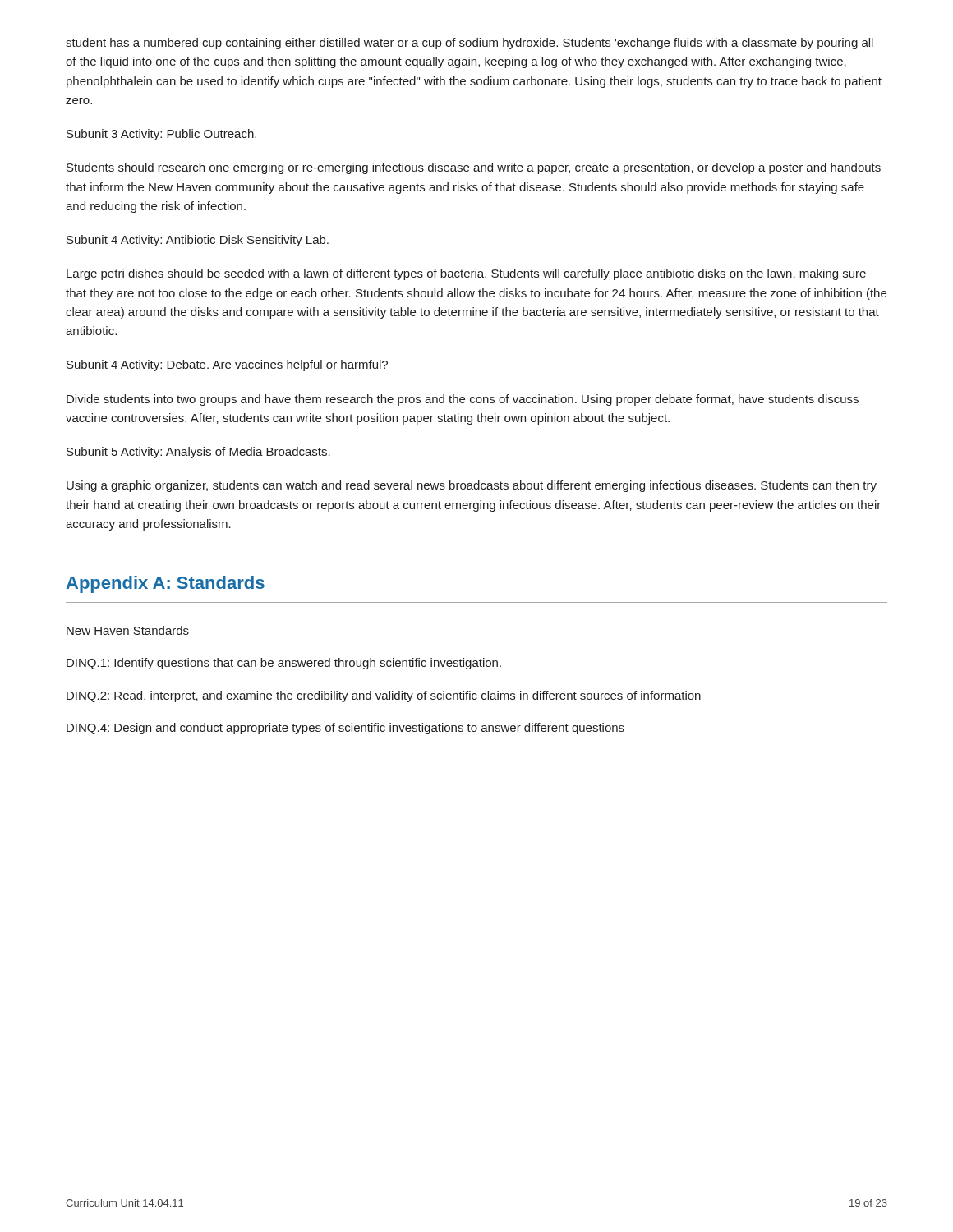This screenshot has height=1232, width=953.
Task: Select the text block starting "Subunit 4 Activity: Antibiotic Disk"
Action: click(198, 239)
